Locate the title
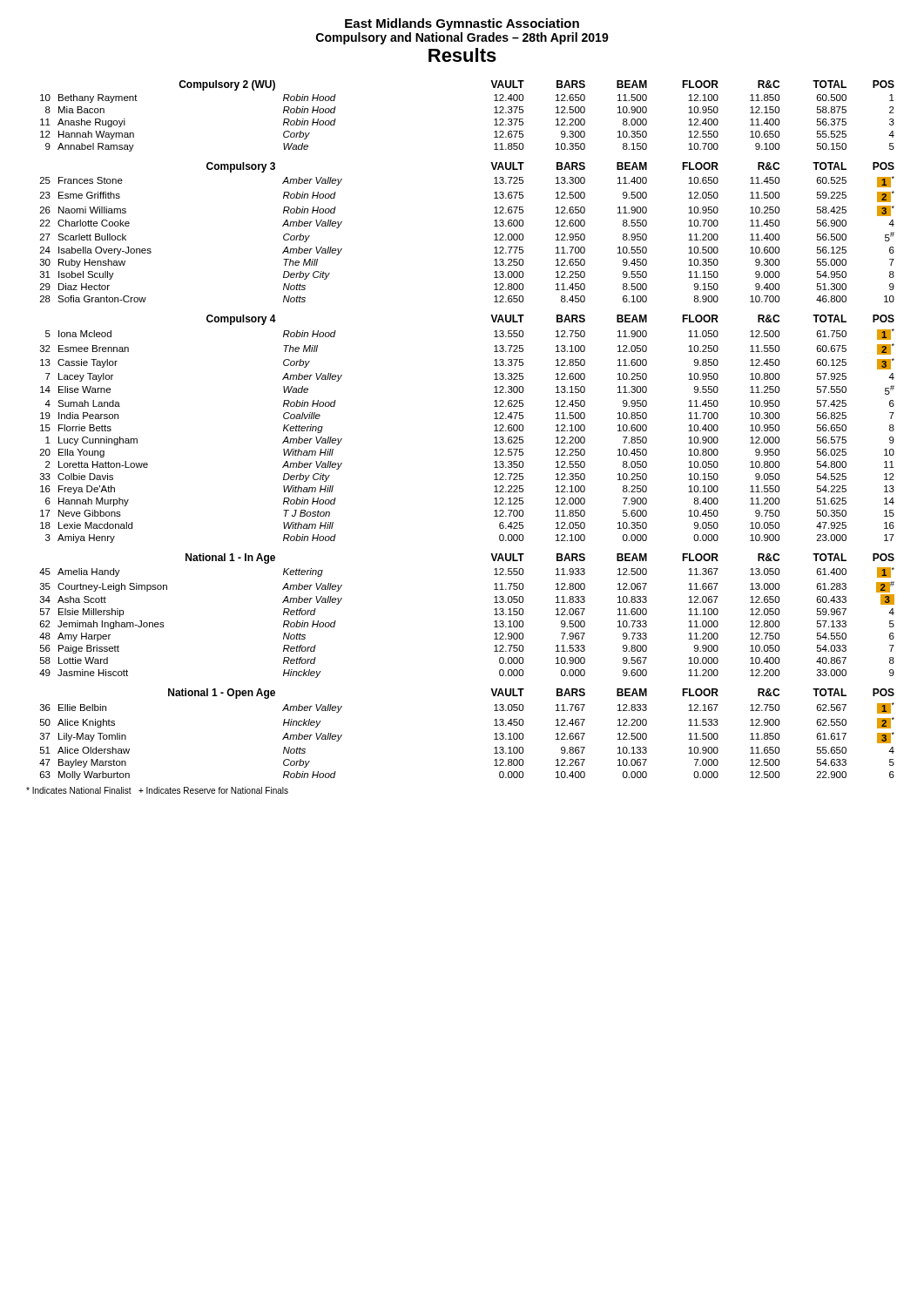The image size is (924, 1307). [462, 41]
